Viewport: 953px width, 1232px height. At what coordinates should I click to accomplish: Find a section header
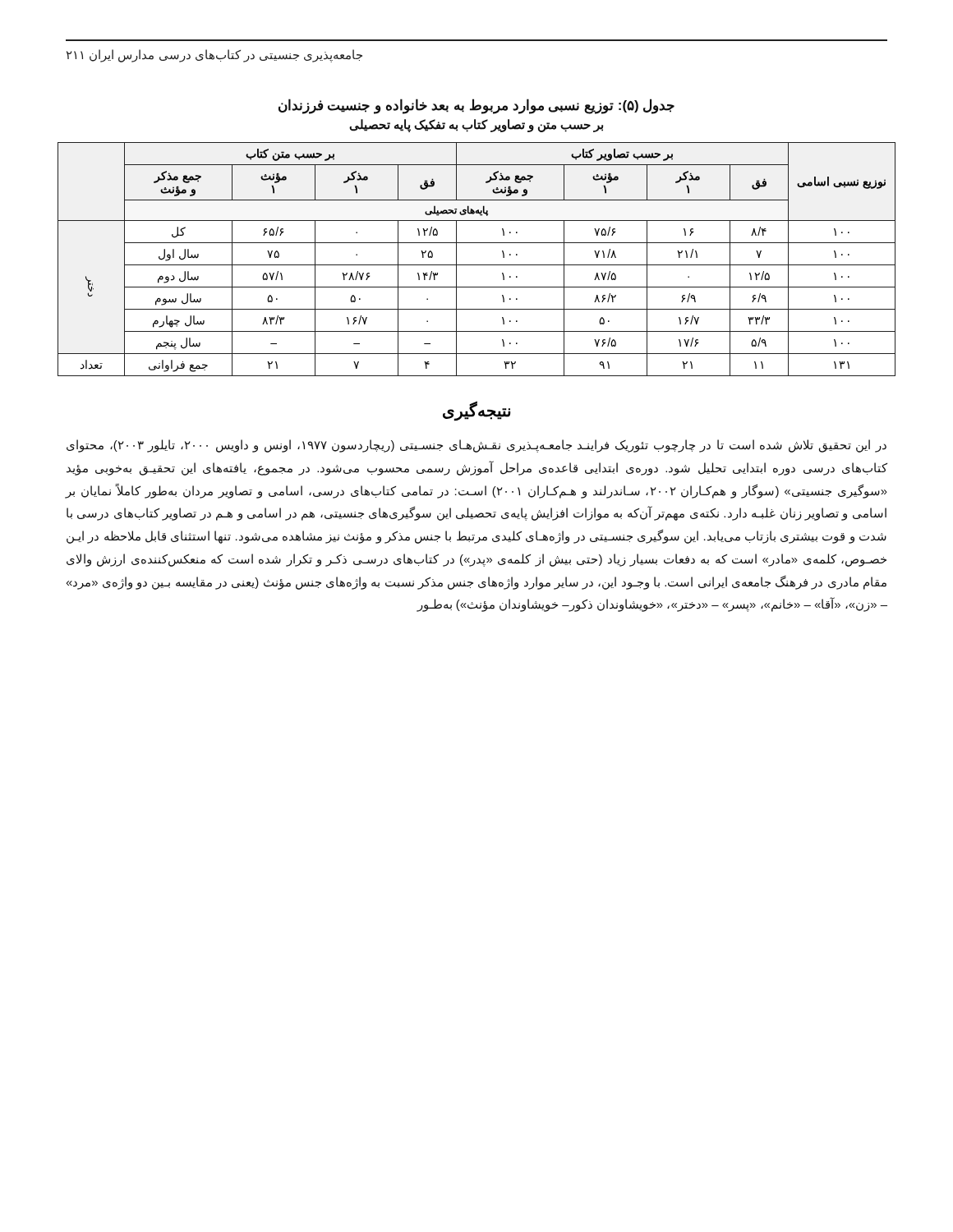[x=476, y=411]
